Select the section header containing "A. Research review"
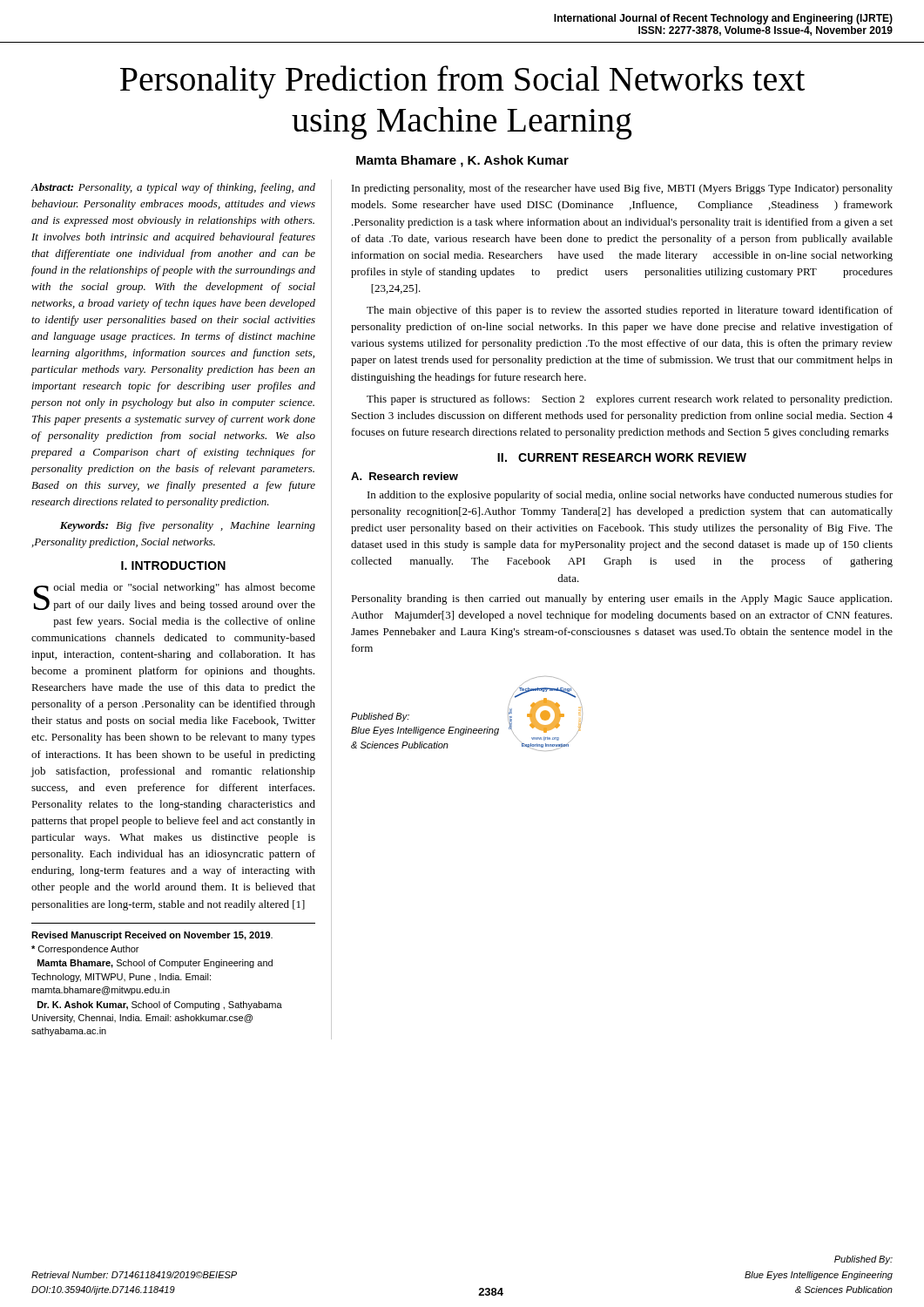 click(x=404, y=476)
